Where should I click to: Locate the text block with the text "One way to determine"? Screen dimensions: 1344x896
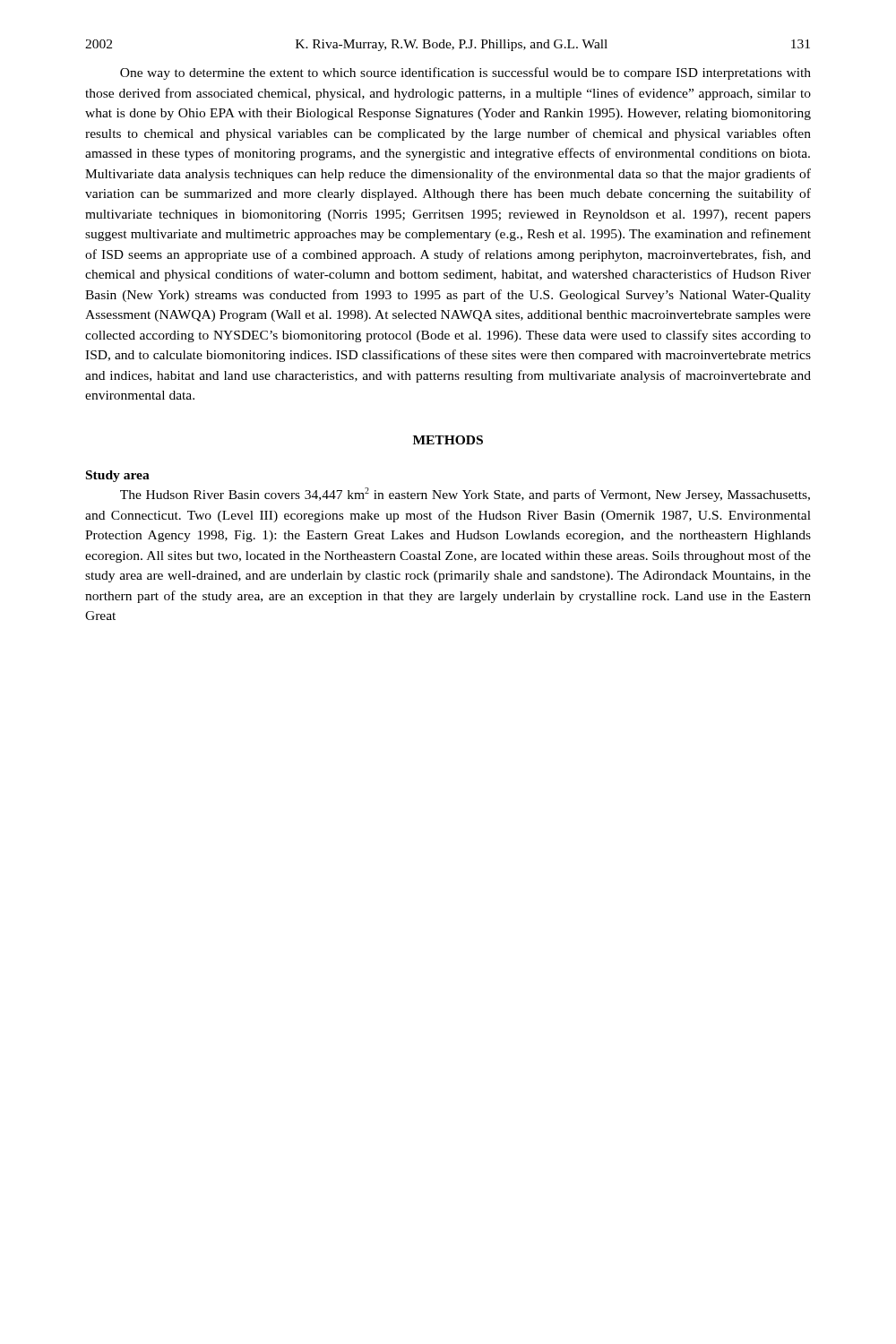tap(448, 234)
